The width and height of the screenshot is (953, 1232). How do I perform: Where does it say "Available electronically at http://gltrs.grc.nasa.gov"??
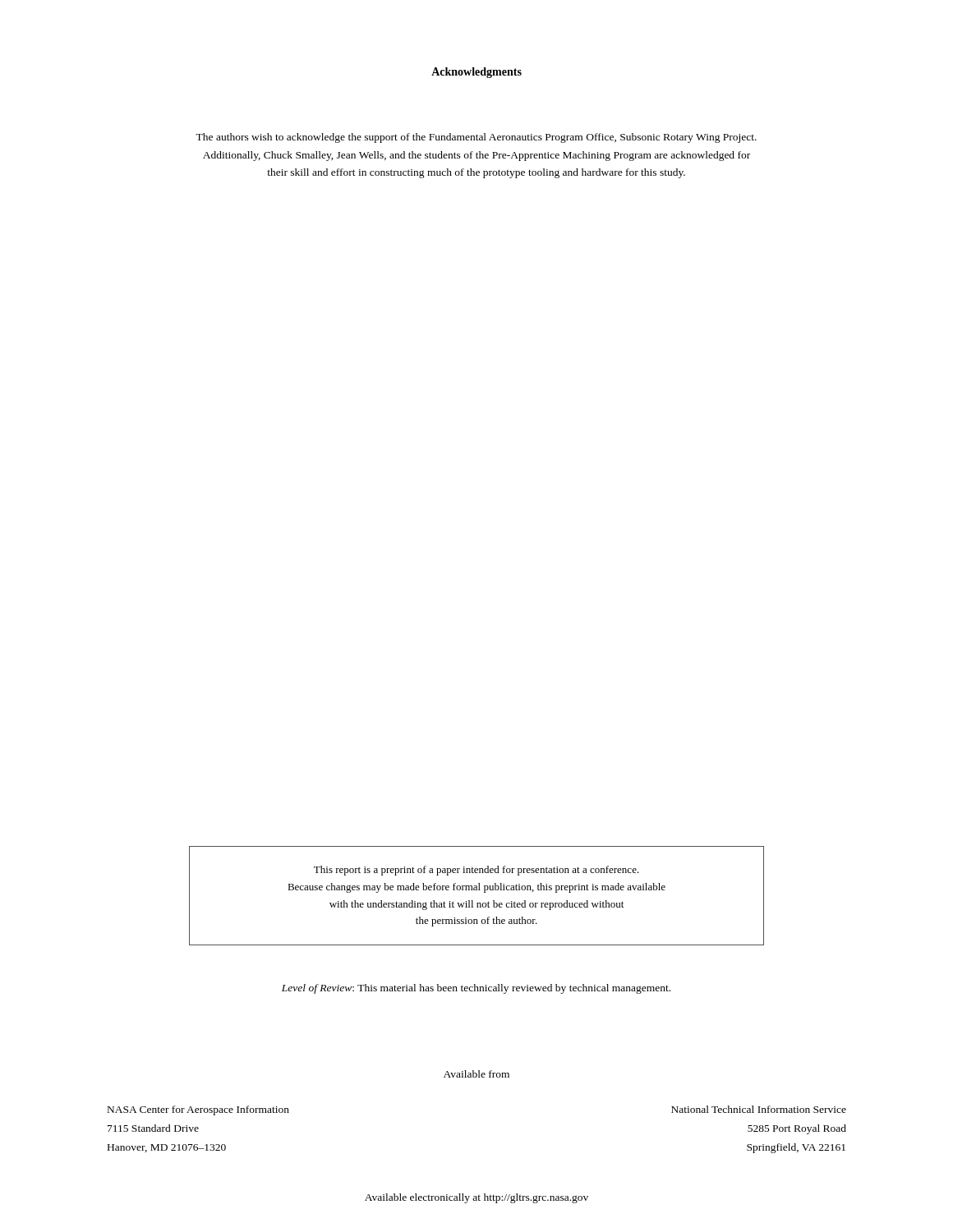pos(476,1197)
